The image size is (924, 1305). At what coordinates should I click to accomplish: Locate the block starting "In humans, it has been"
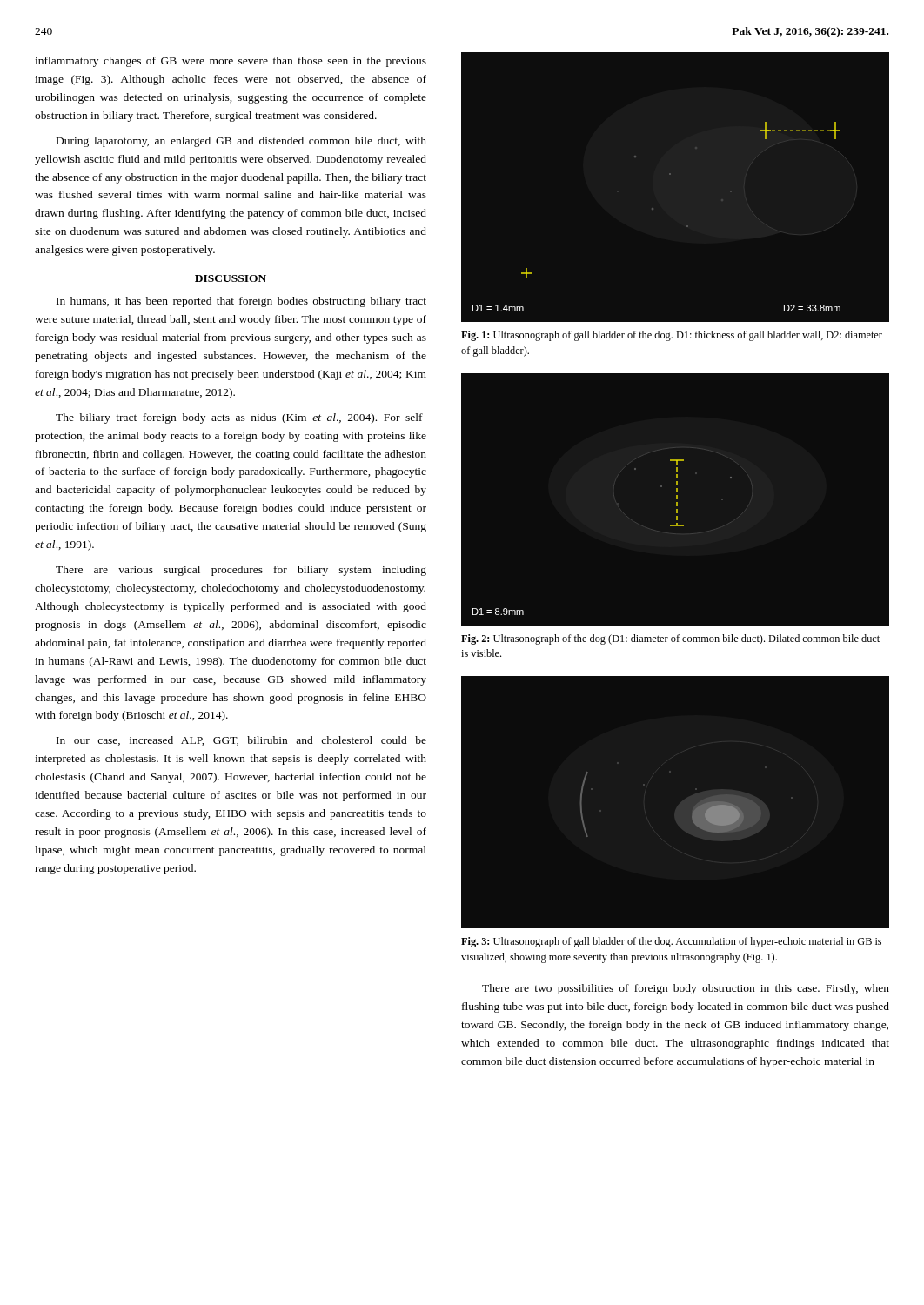pos(231,347)
